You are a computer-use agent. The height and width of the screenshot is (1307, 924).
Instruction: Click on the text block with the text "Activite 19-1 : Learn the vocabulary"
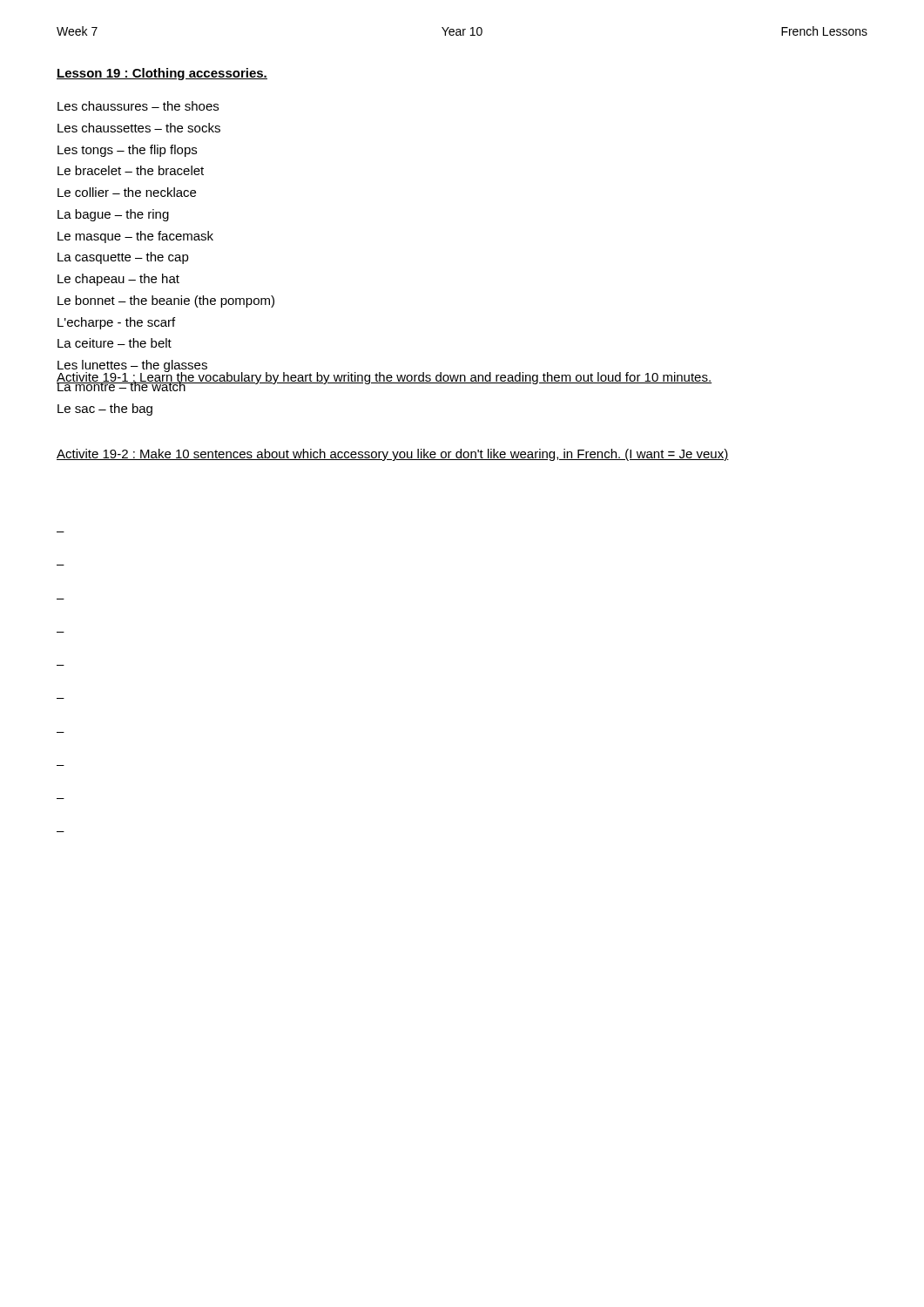pyautogui.click(x=384, y=377)
